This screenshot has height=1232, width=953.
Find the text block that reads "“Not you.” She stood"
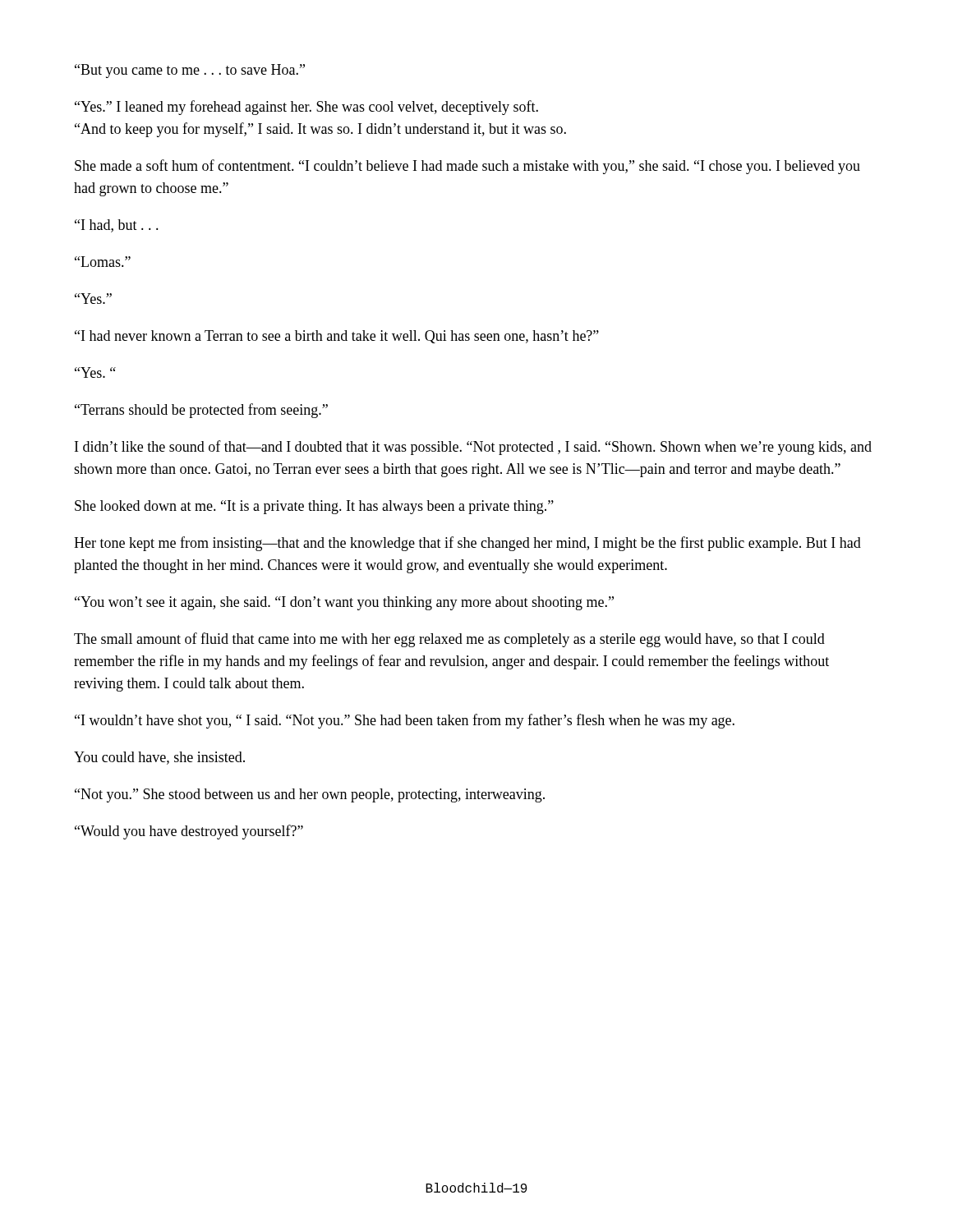[310, 794]
